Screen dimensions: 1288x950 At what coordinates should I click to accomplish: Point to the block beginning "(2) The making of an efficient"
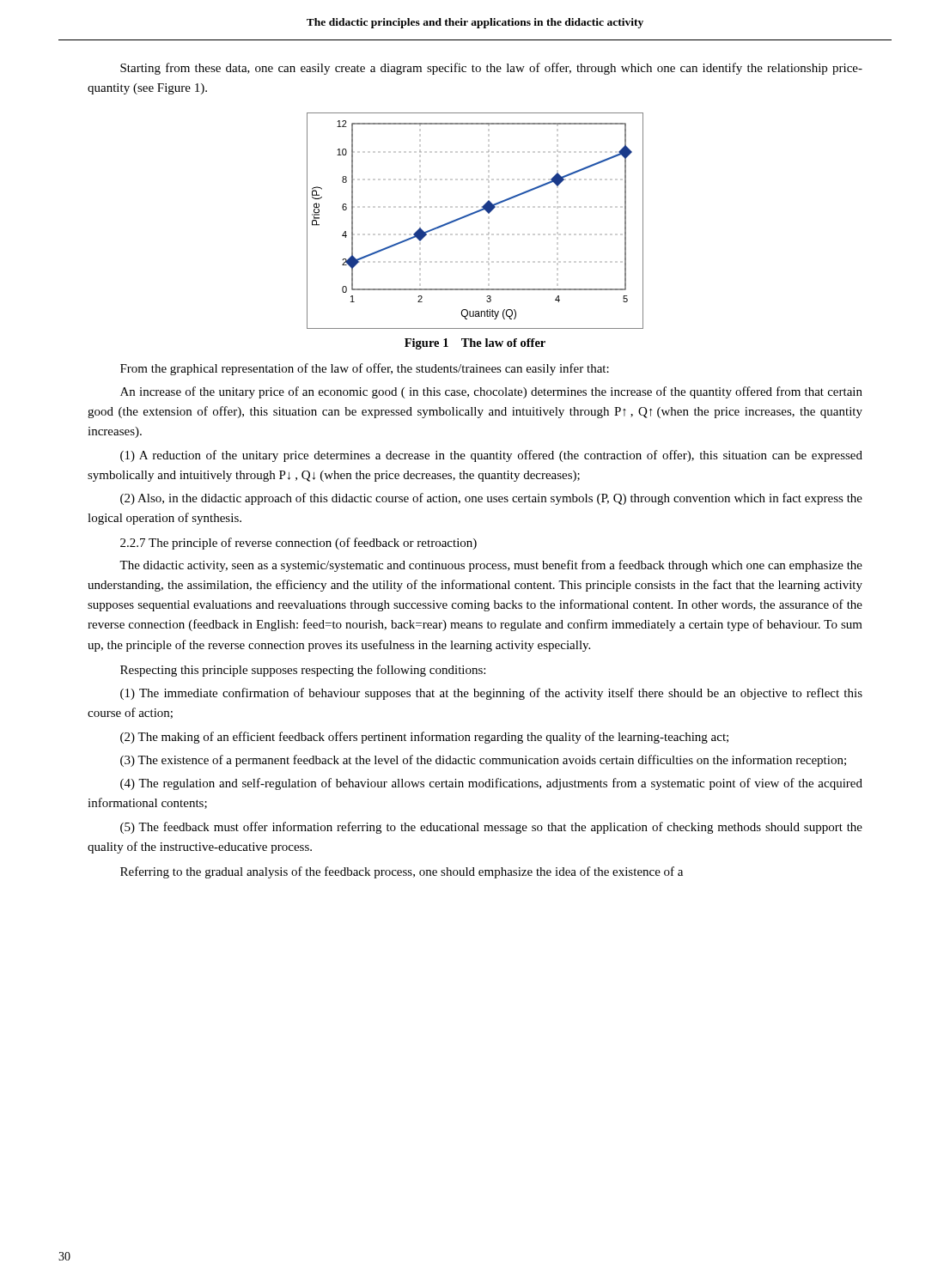point(425,736)
